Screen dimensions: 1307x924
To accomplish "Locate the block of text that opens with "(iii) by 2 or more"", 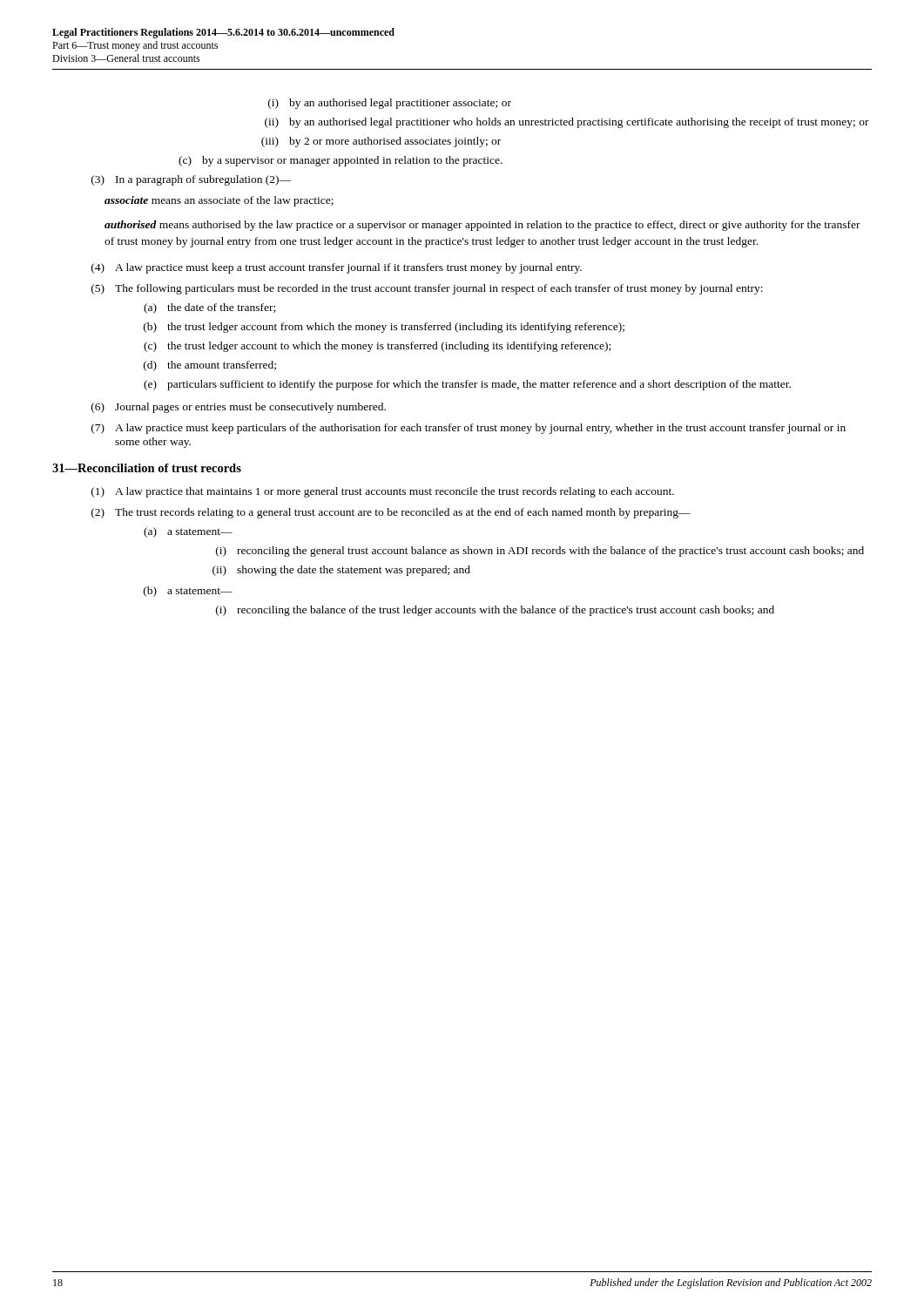I will (x=381, y=142).
